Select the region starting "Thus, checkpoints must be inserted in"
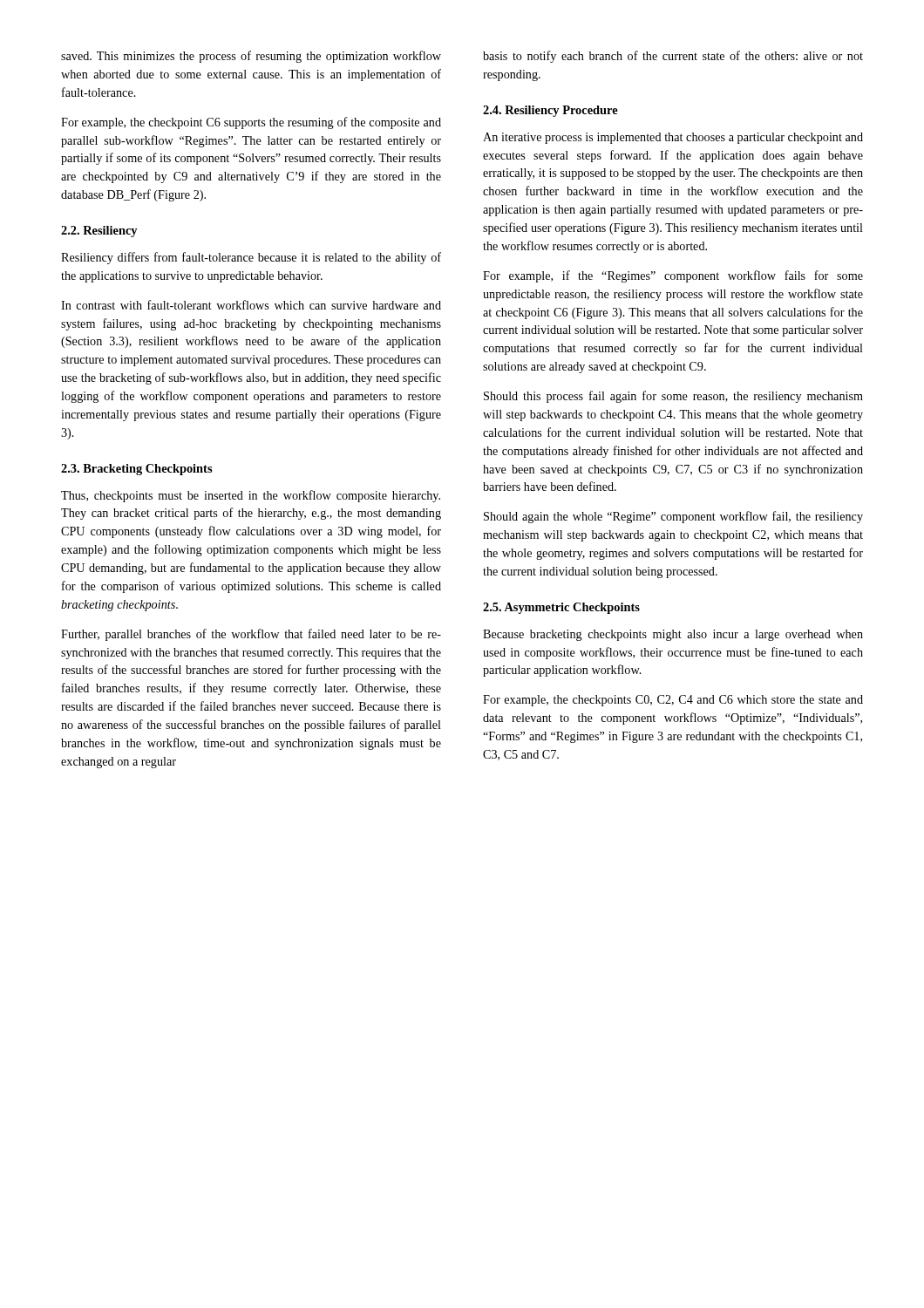 [251, 550]
